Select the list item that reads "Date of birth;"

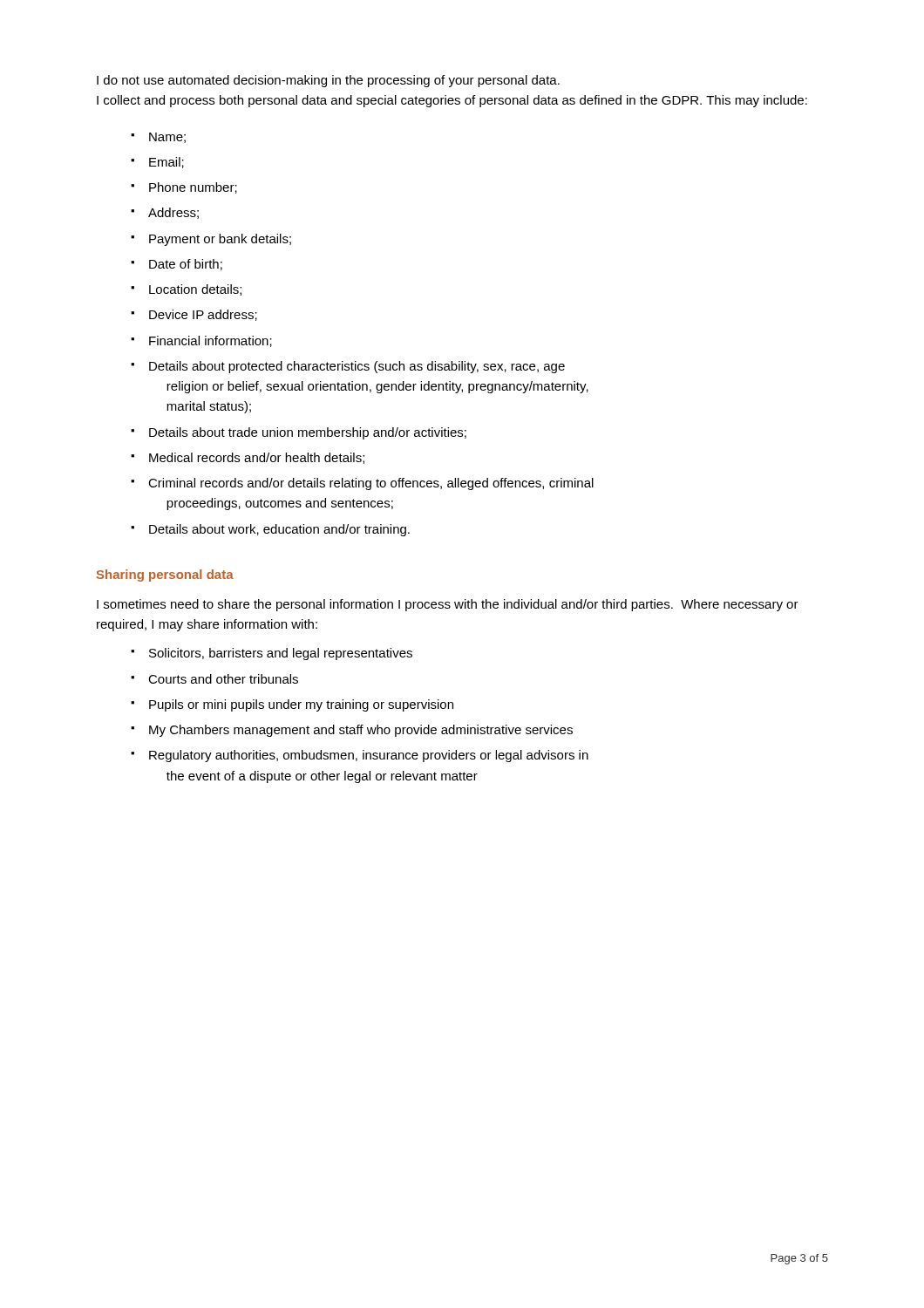(186, 264)
